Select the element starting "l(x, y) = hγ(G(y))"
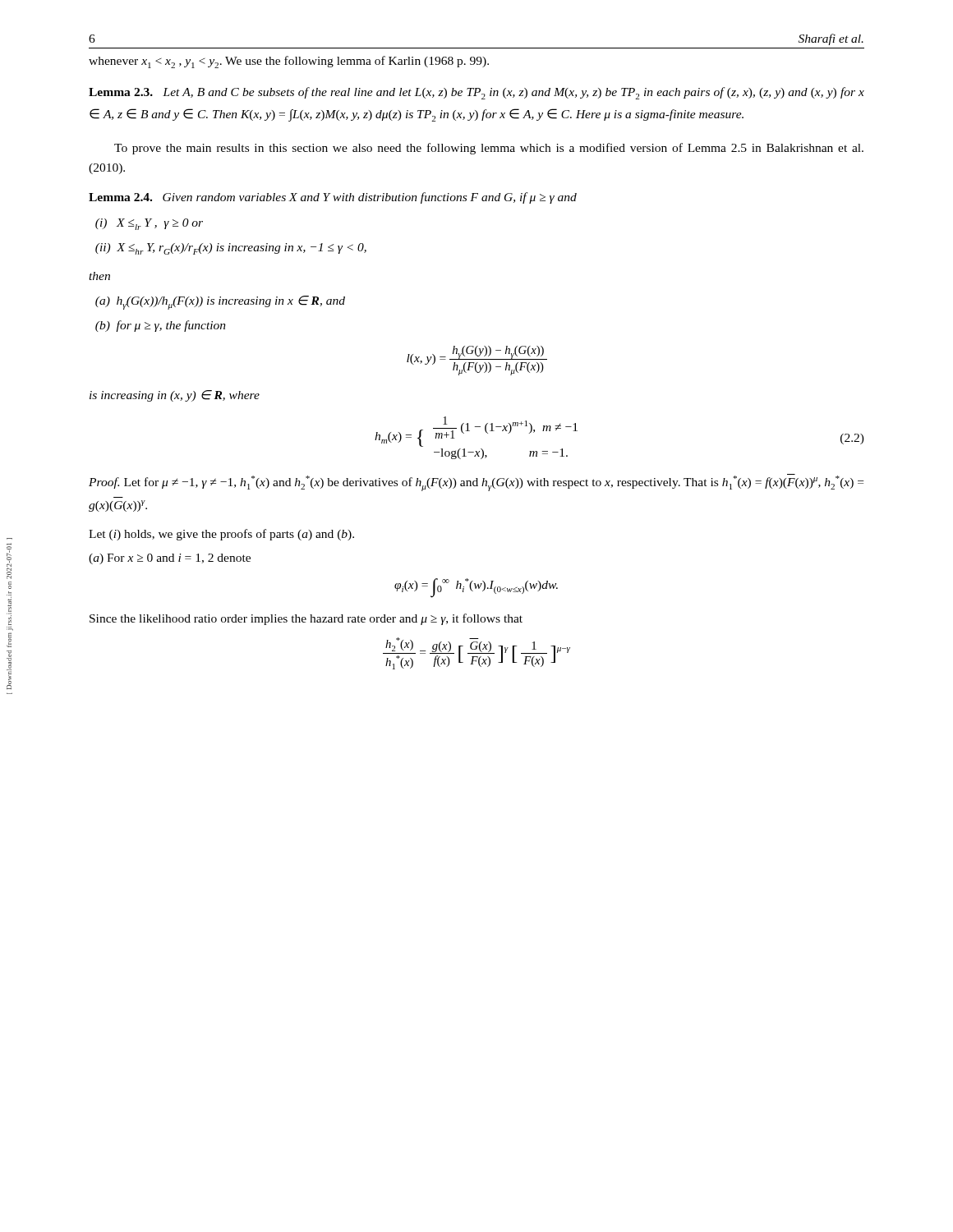Screen dimensions: 1232x953 (476, 359)
